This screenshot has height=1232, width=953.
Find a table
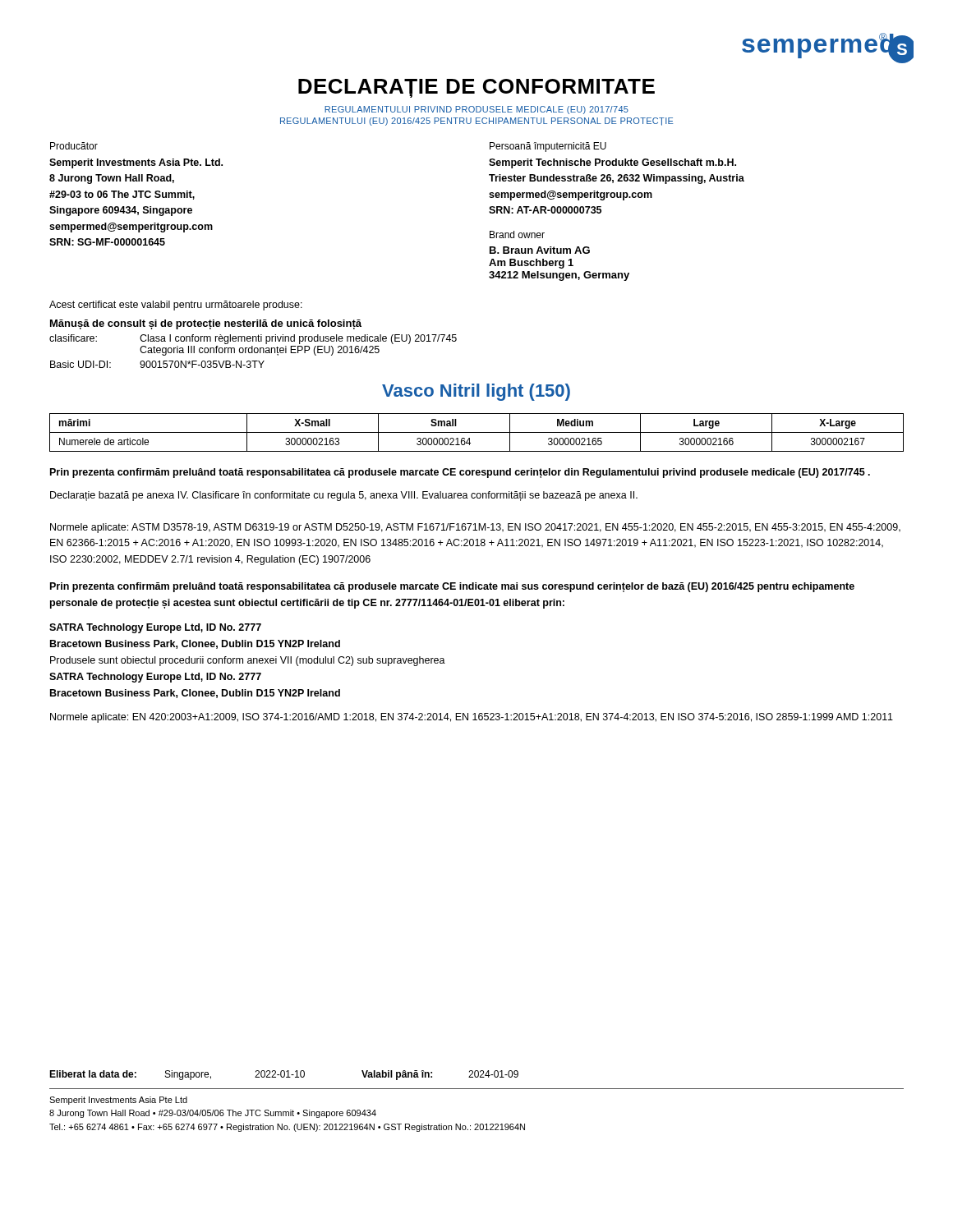tap(476, 432)
